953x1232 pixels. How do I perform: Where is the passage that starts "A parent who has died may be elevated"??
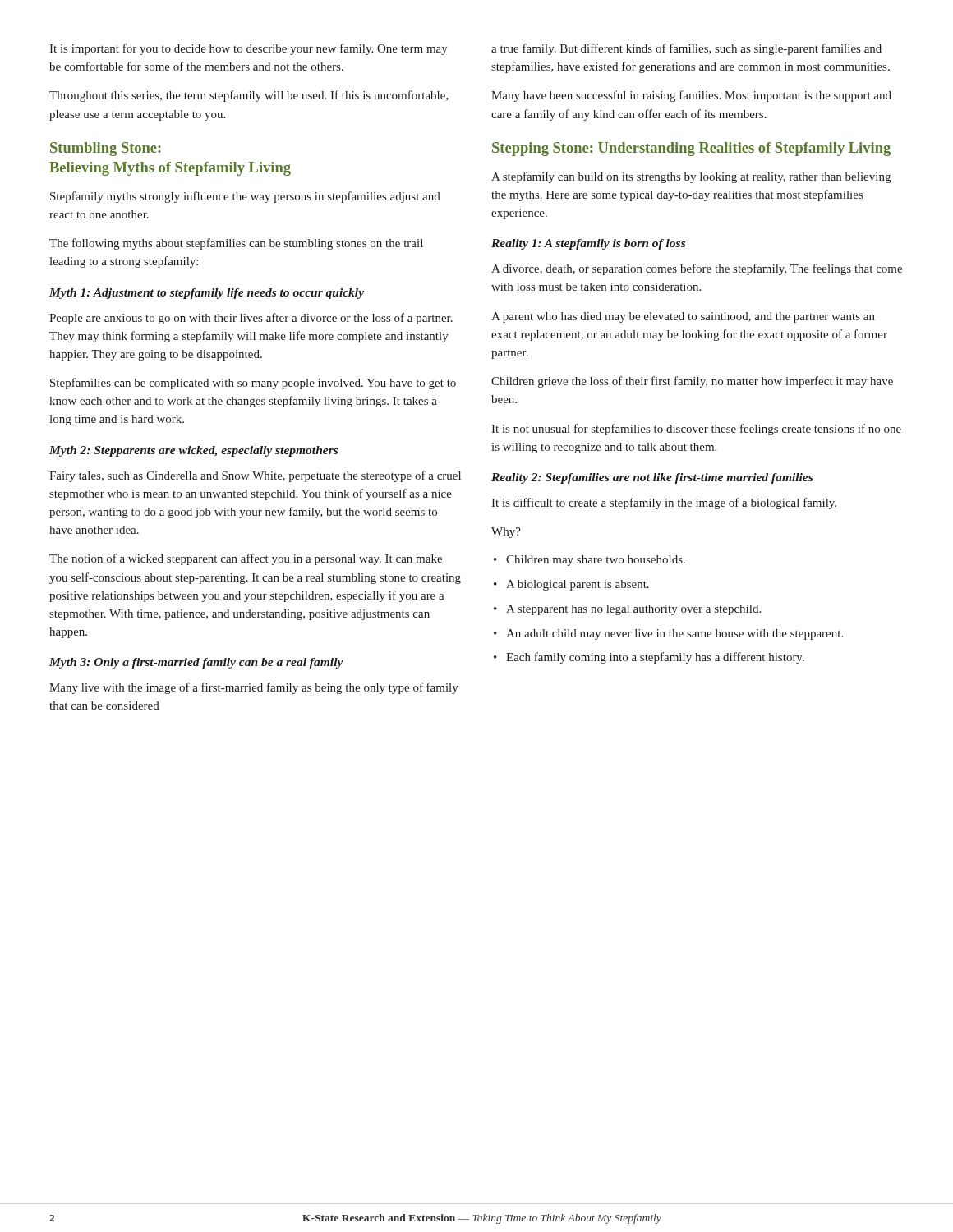[x=698, y=334]
